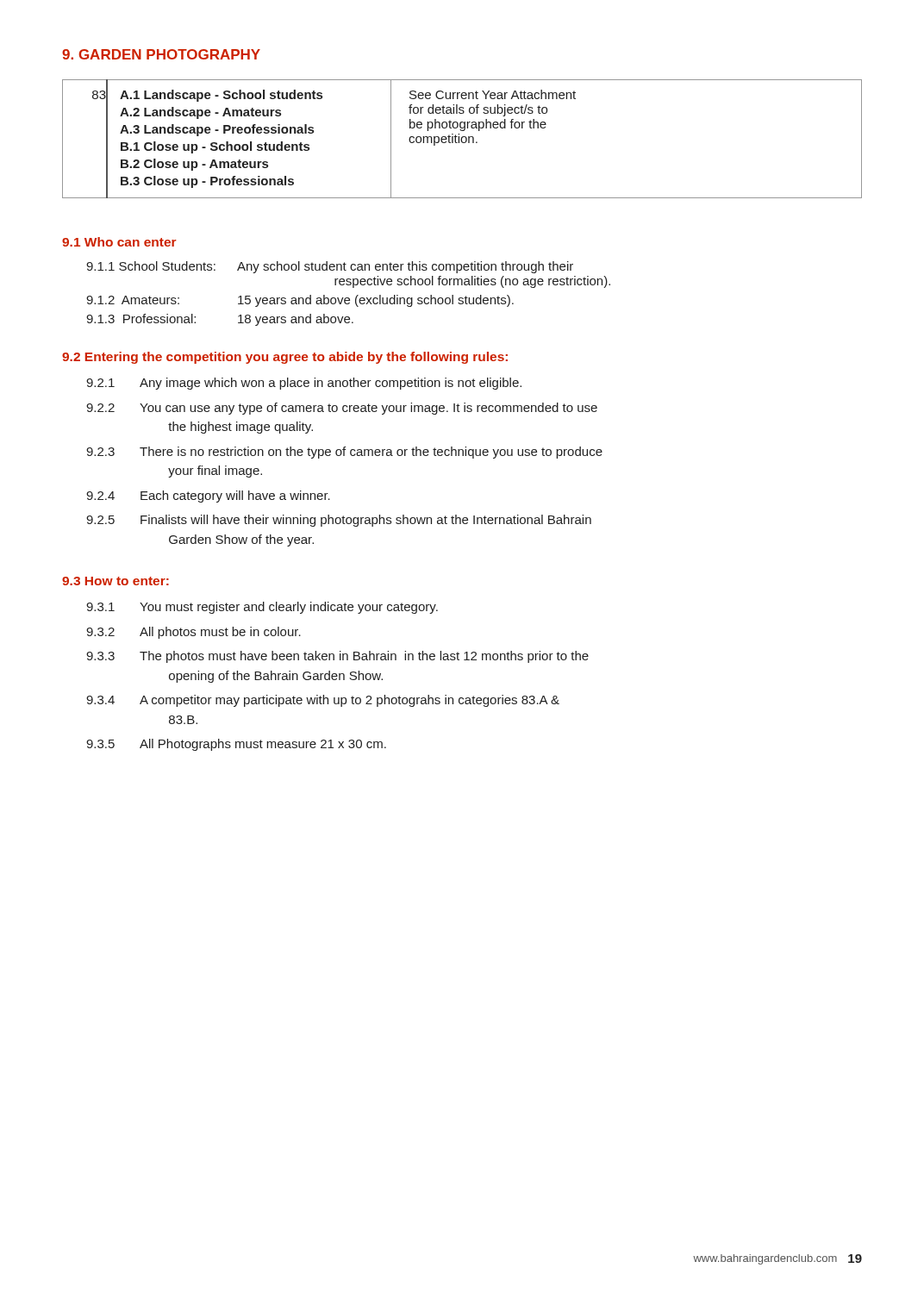Find the section header with the text "9.1 Who can enter"
The image size is (924, 1293).
(119, 242)
